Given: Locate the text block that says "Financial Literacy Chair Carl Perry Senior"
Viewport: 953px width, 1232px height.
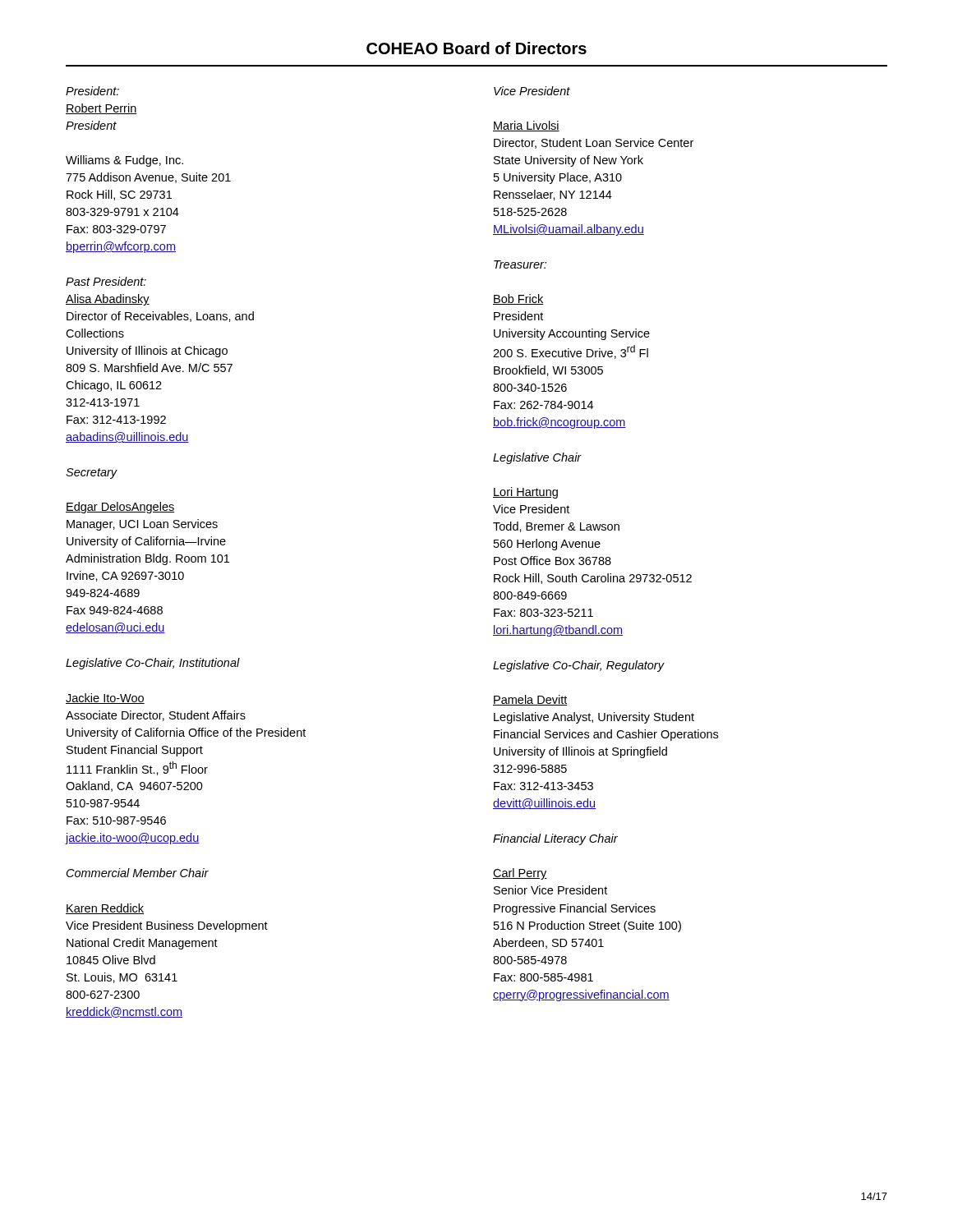Looking at the screenshot, I should click(690, 916).
